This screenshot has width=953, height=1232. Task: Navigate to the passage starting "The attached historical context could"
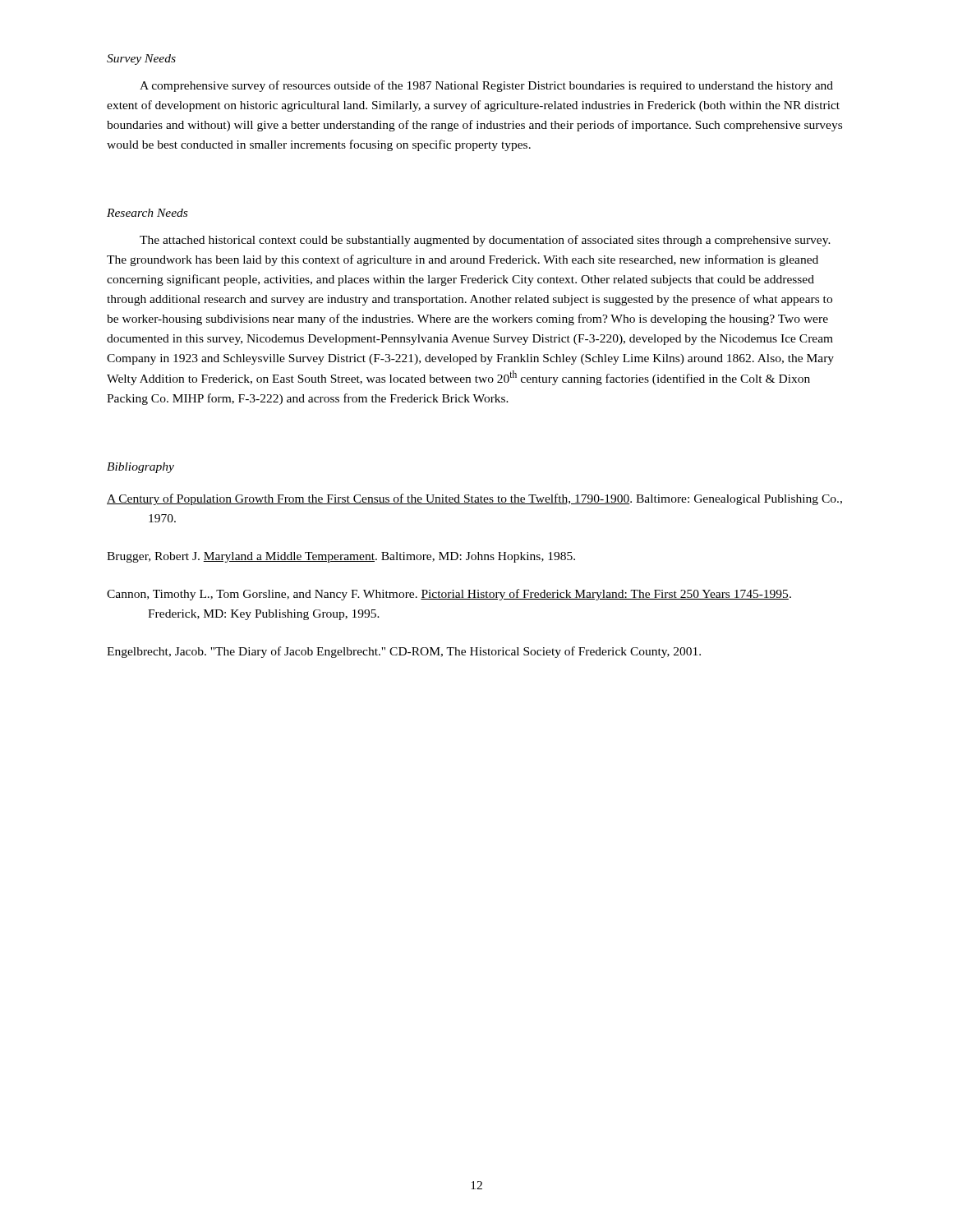(476, 319)
